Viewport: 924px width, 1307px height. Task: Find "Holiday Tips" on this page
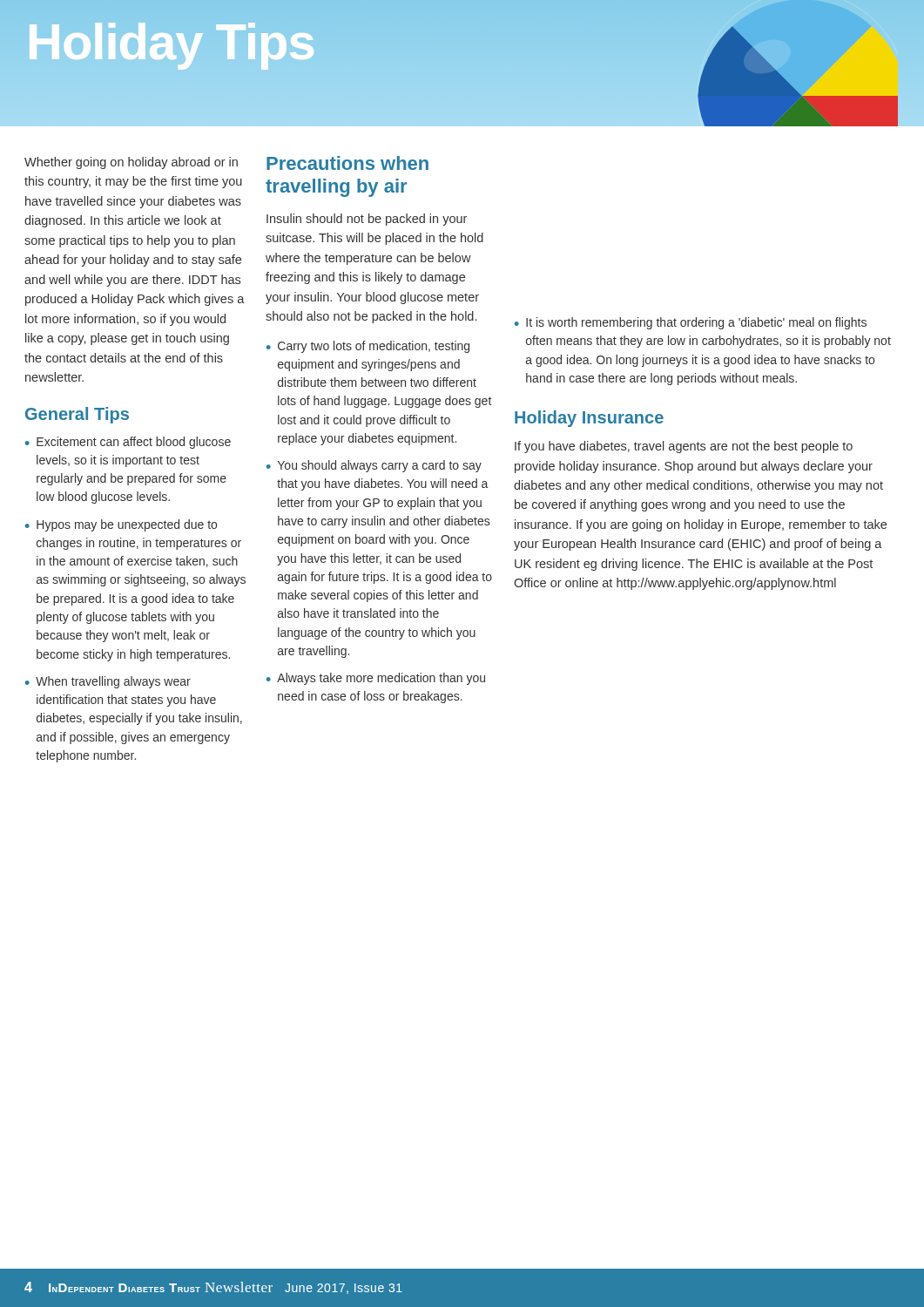pos(235,42)
